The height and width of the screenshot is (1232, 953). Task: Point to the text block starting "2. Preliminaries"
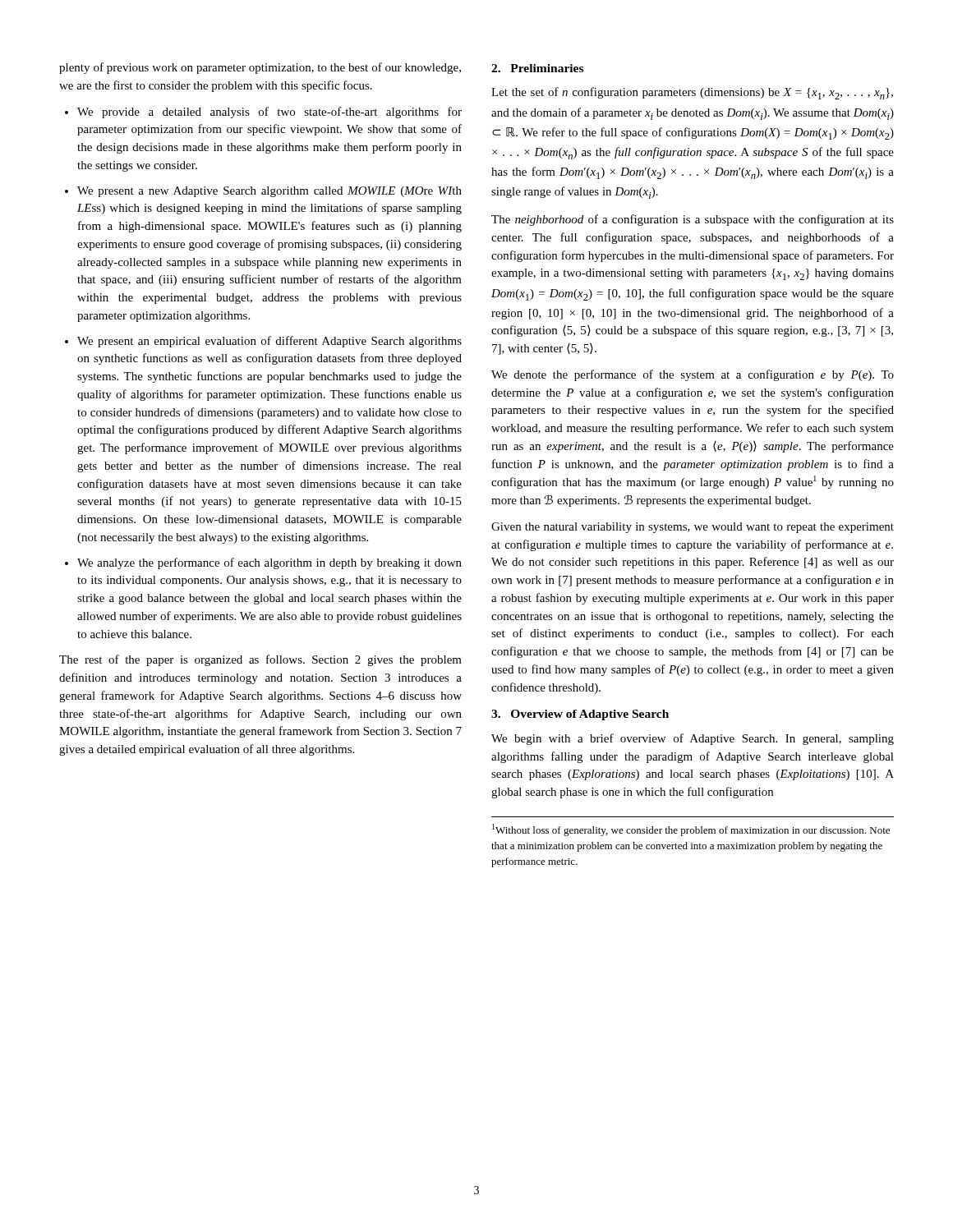tap(537, 68)
